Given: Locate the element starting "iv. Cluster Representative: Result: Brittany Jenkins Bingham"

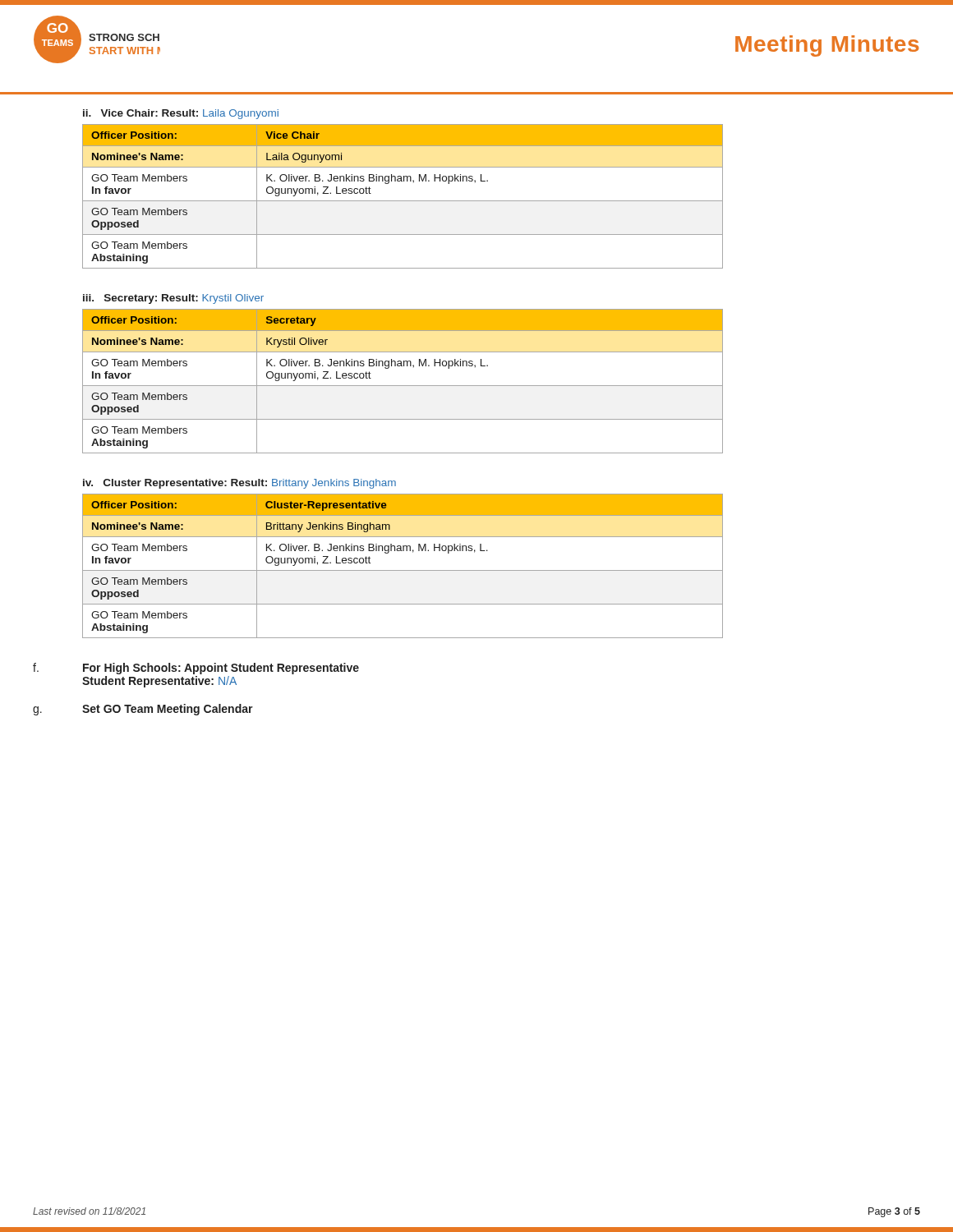Looking at the screenshot, I should (x=239, y=483).
